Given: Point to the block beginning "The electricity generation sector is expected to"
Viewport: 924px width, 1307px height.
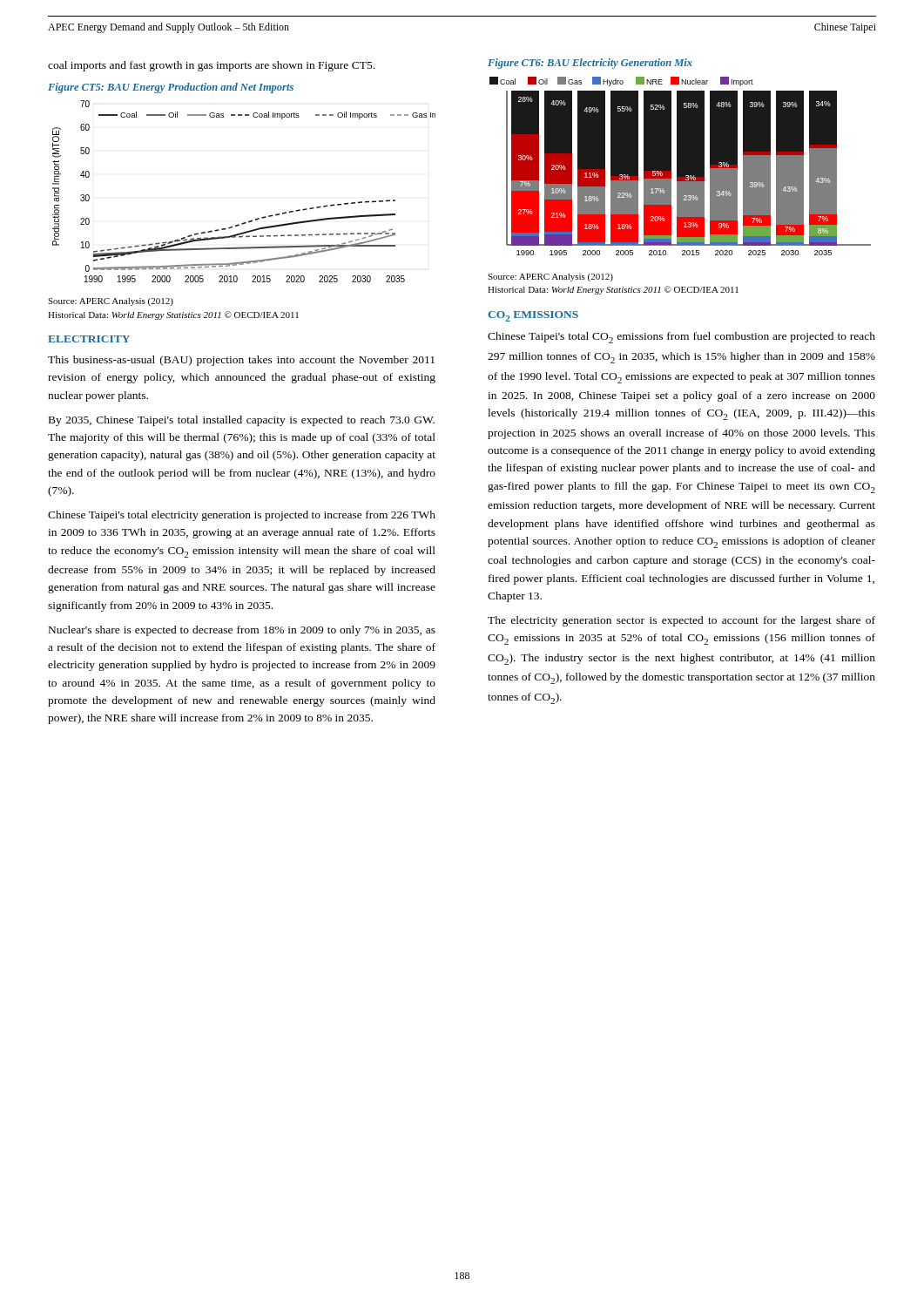Looking at the screenshot, I should [x=681, y=660].
